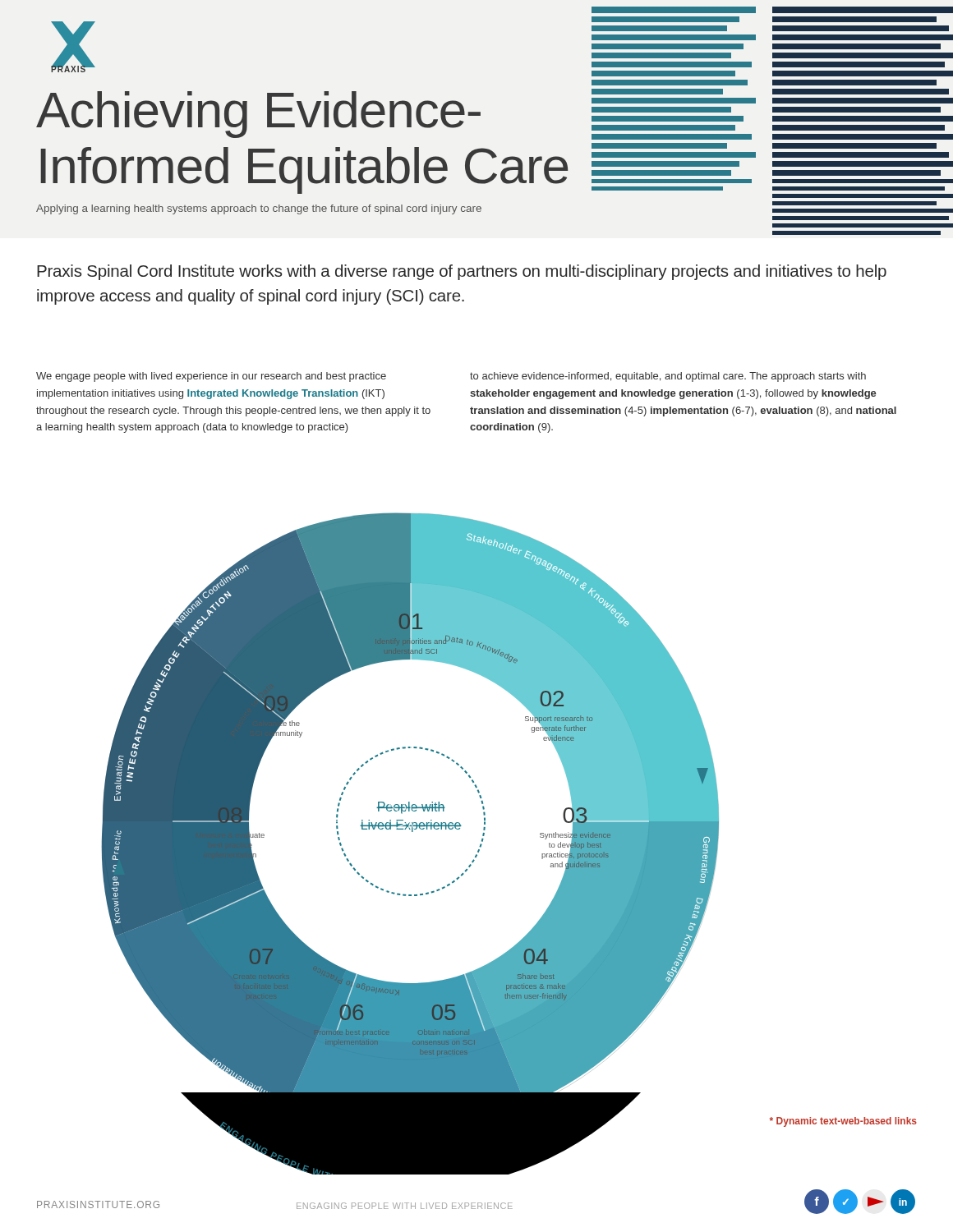Click on the title that reads "Achieving Evidence-Informed Equitable Care"

pyautogui.click(x=315, y=138)
